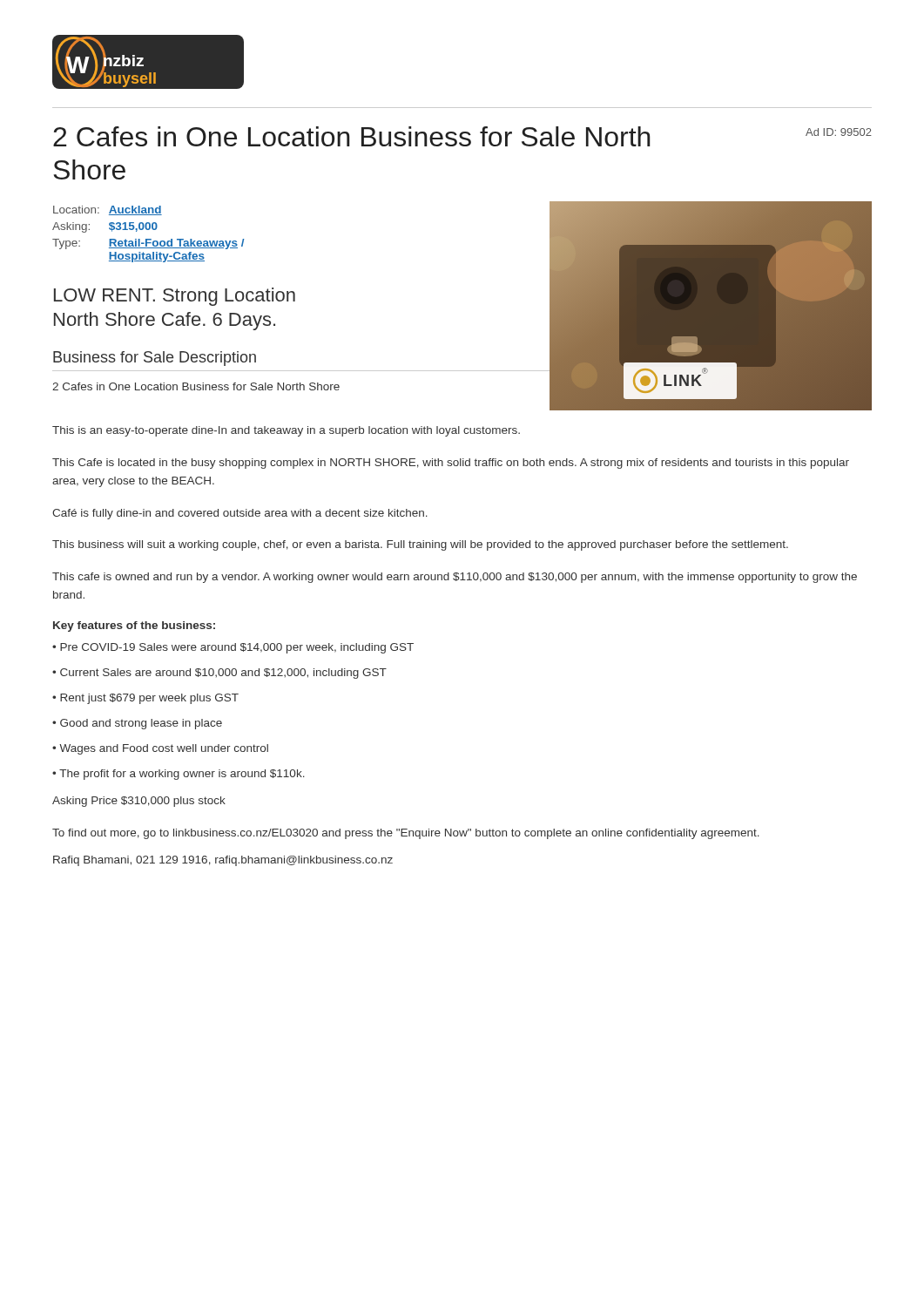Find the block on this page that starts "This is an easy-to-operate"
Image resolution: width=924 pixels, height=1307 pixels.
[462, 431]
